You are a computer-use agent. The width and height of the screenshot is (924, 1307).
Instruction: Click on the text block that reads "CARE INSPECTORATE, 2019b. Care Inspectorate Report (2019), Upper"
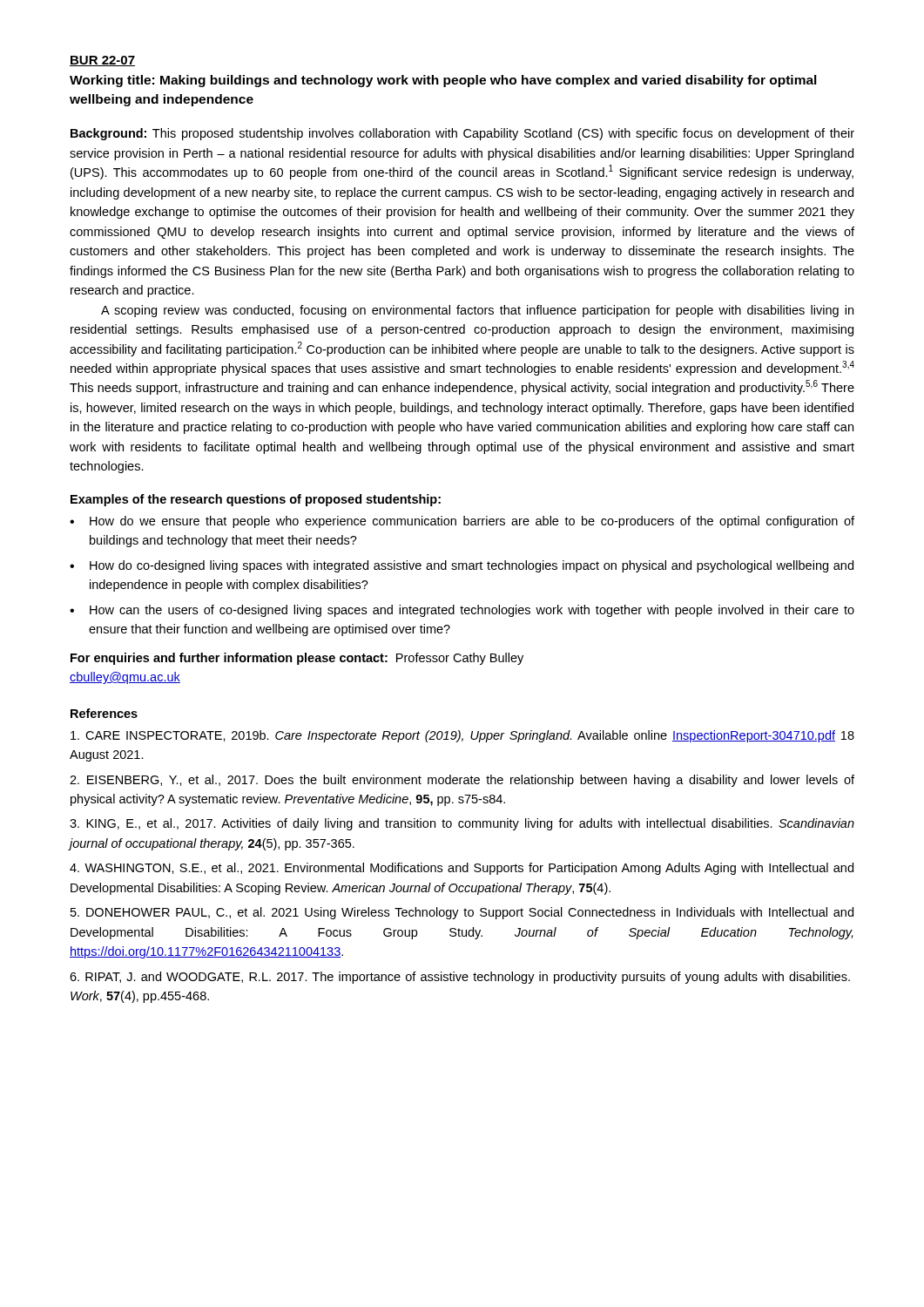click(x=462, y=745)
